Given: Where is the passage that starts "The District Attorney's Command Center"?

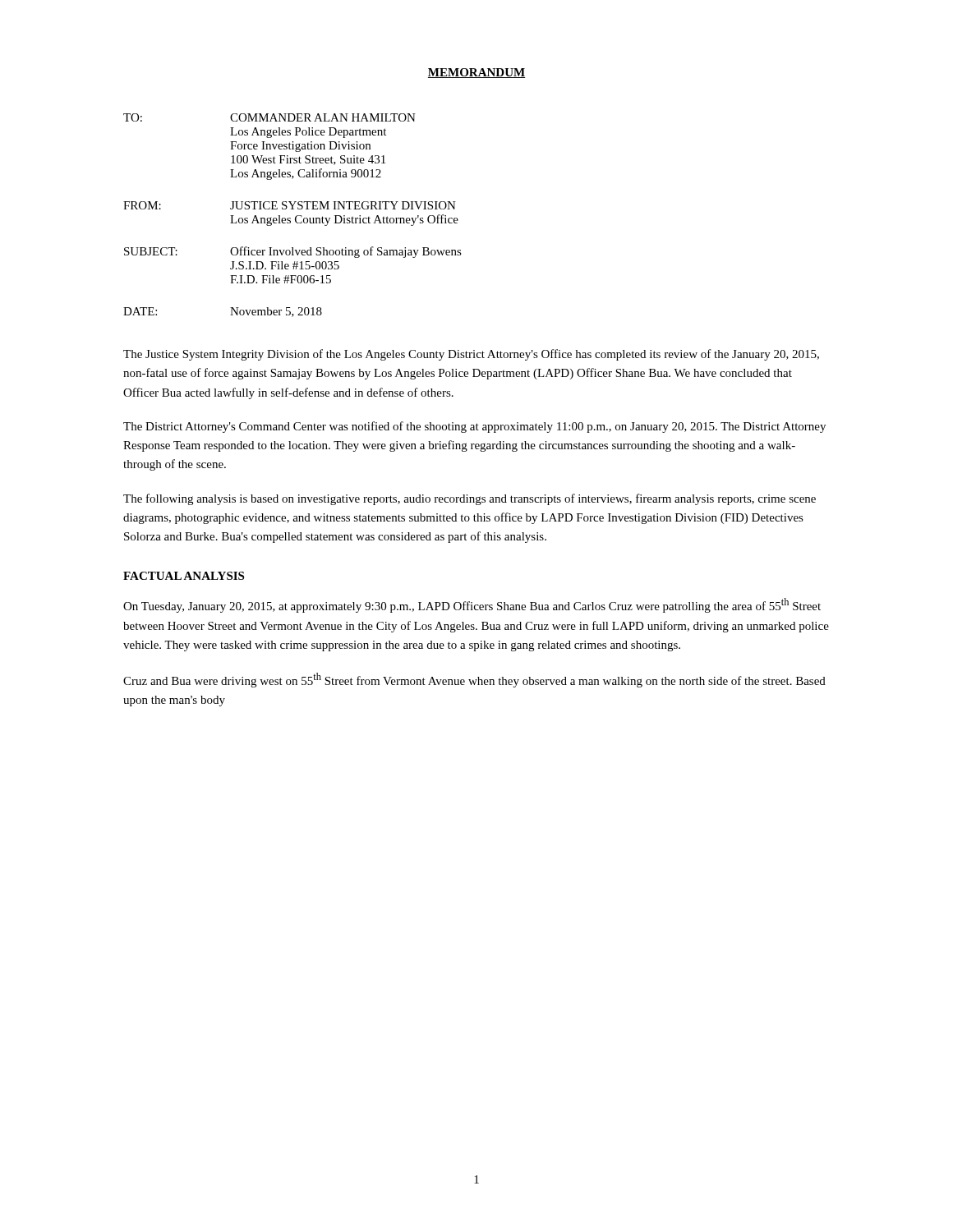Looking at the screenshot, I should (475, 445).
